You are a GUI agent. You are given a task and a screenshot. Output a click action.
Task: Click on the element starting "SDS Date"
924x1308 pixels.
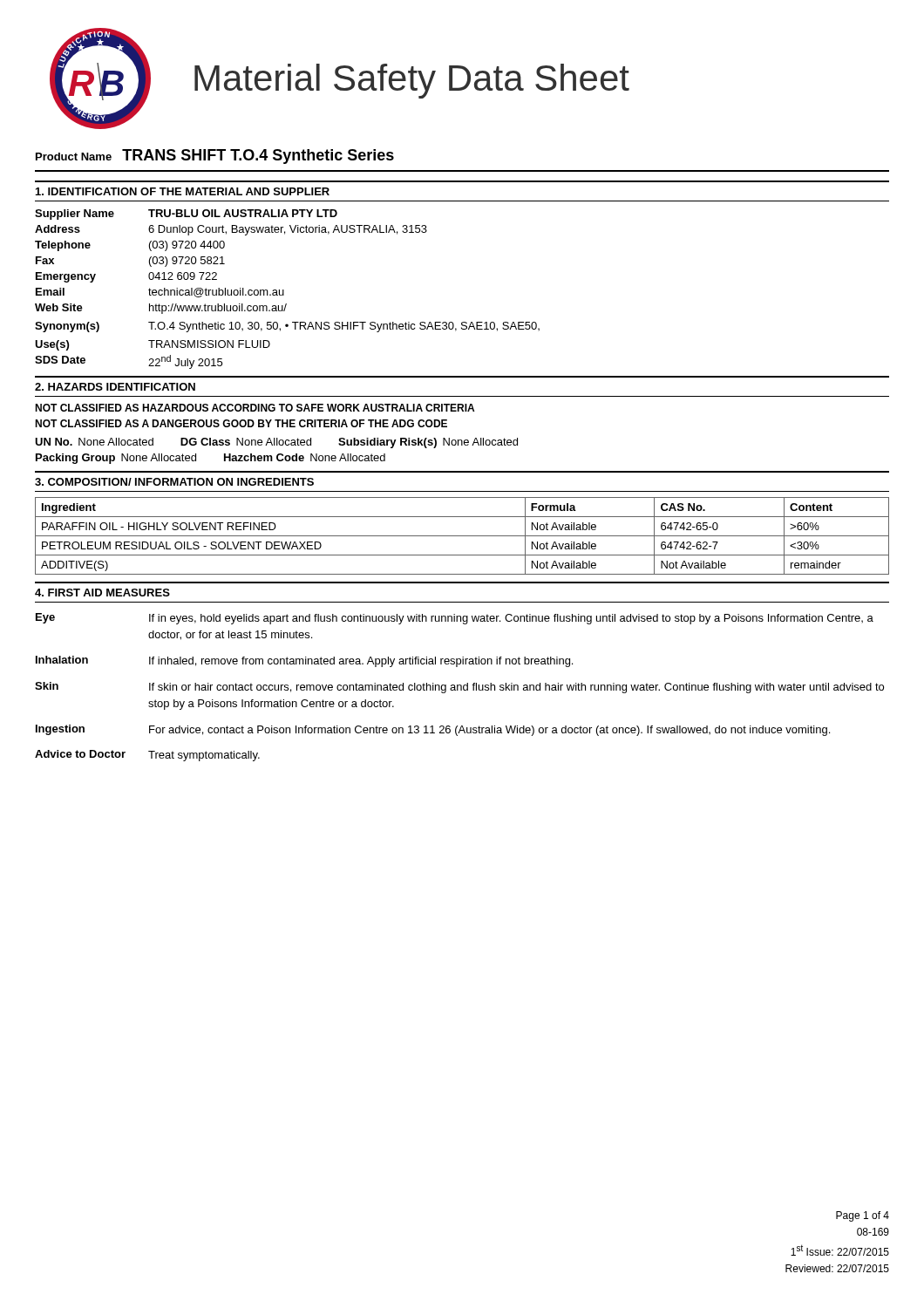[x=60, y=360]
